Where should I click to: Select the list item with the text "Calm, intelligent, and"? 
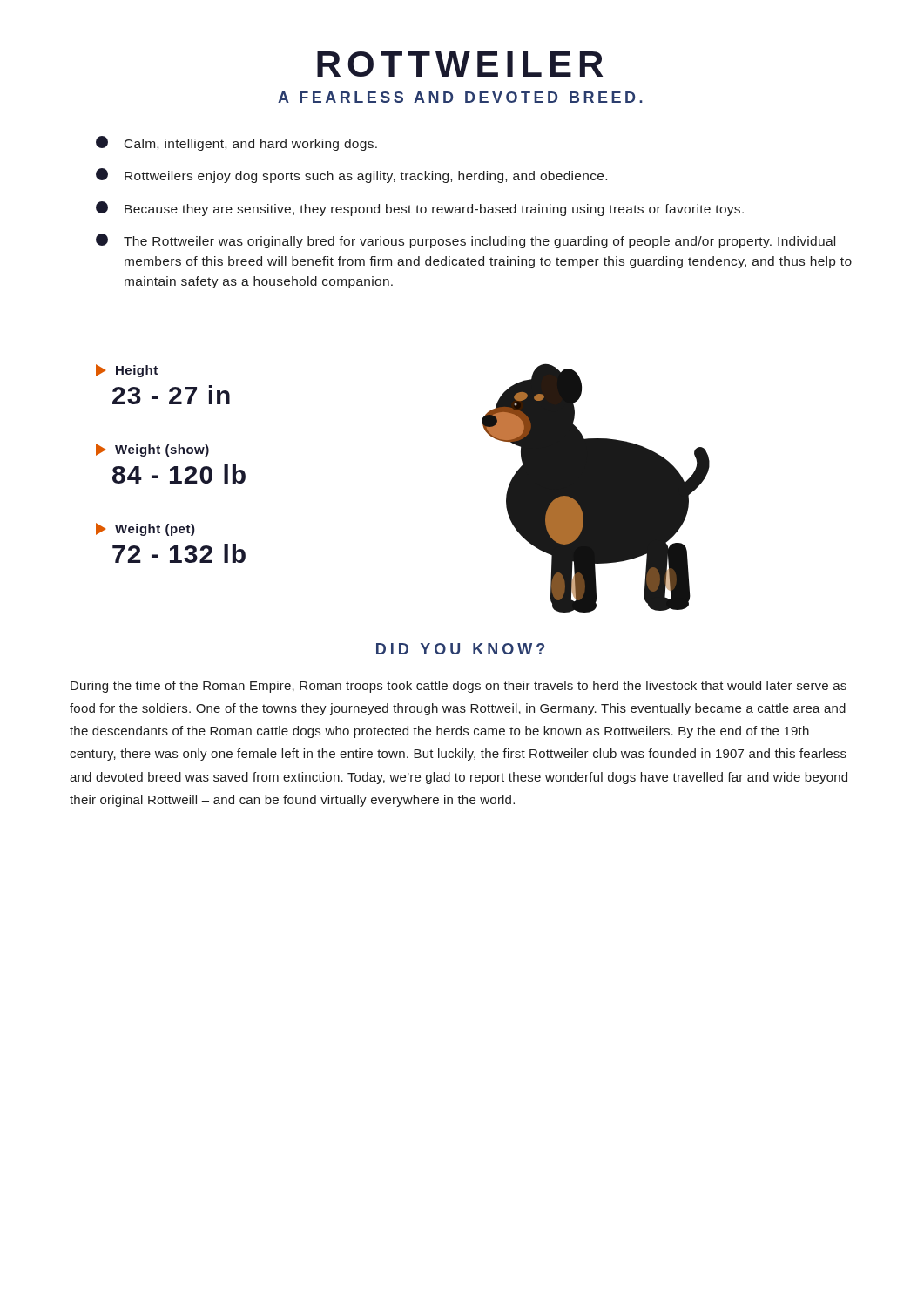(x=237, y=143)
